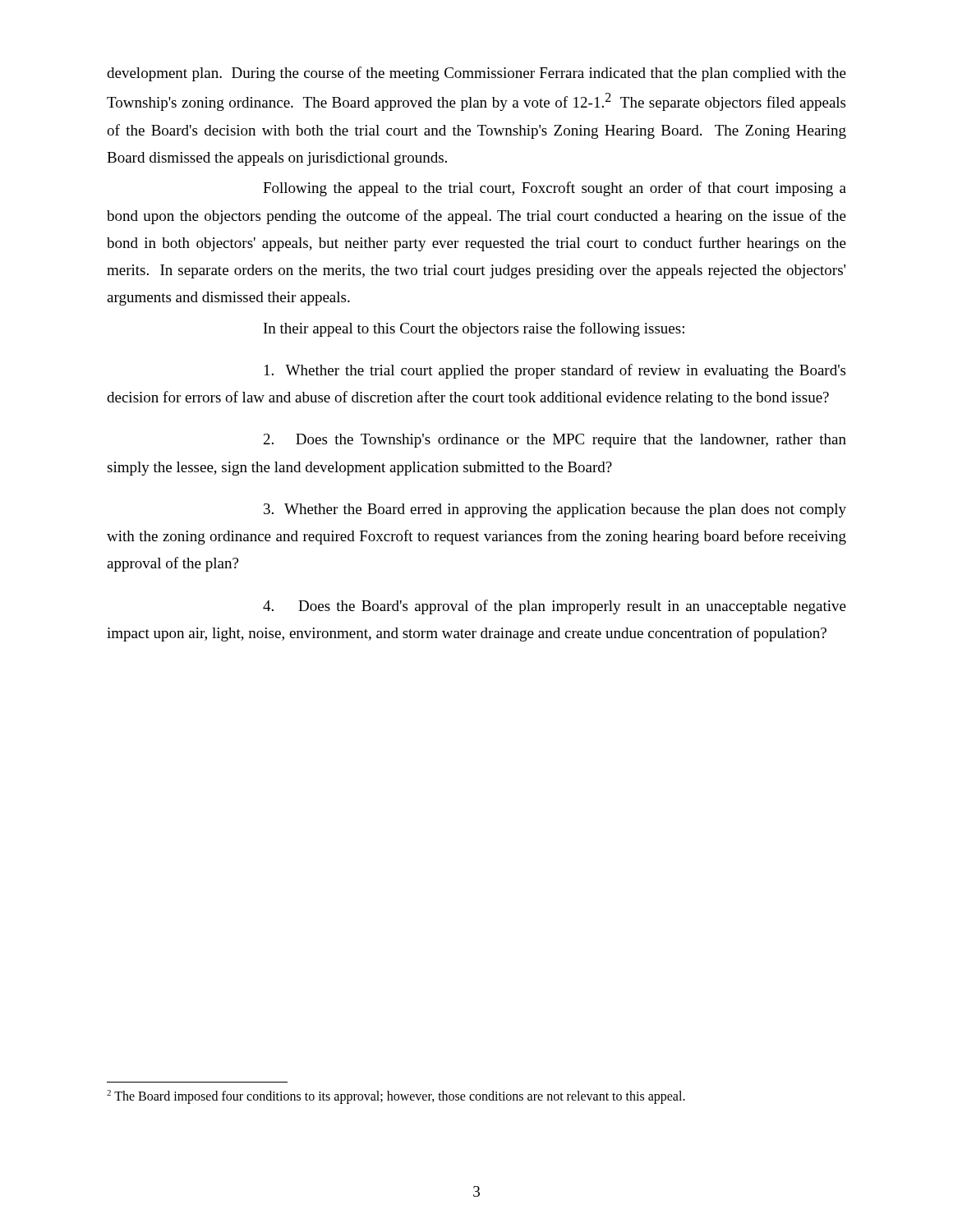Screen dimensions: 1232x953
Task: Find the block starting "3. Whether the"
Action: (476, 536)
